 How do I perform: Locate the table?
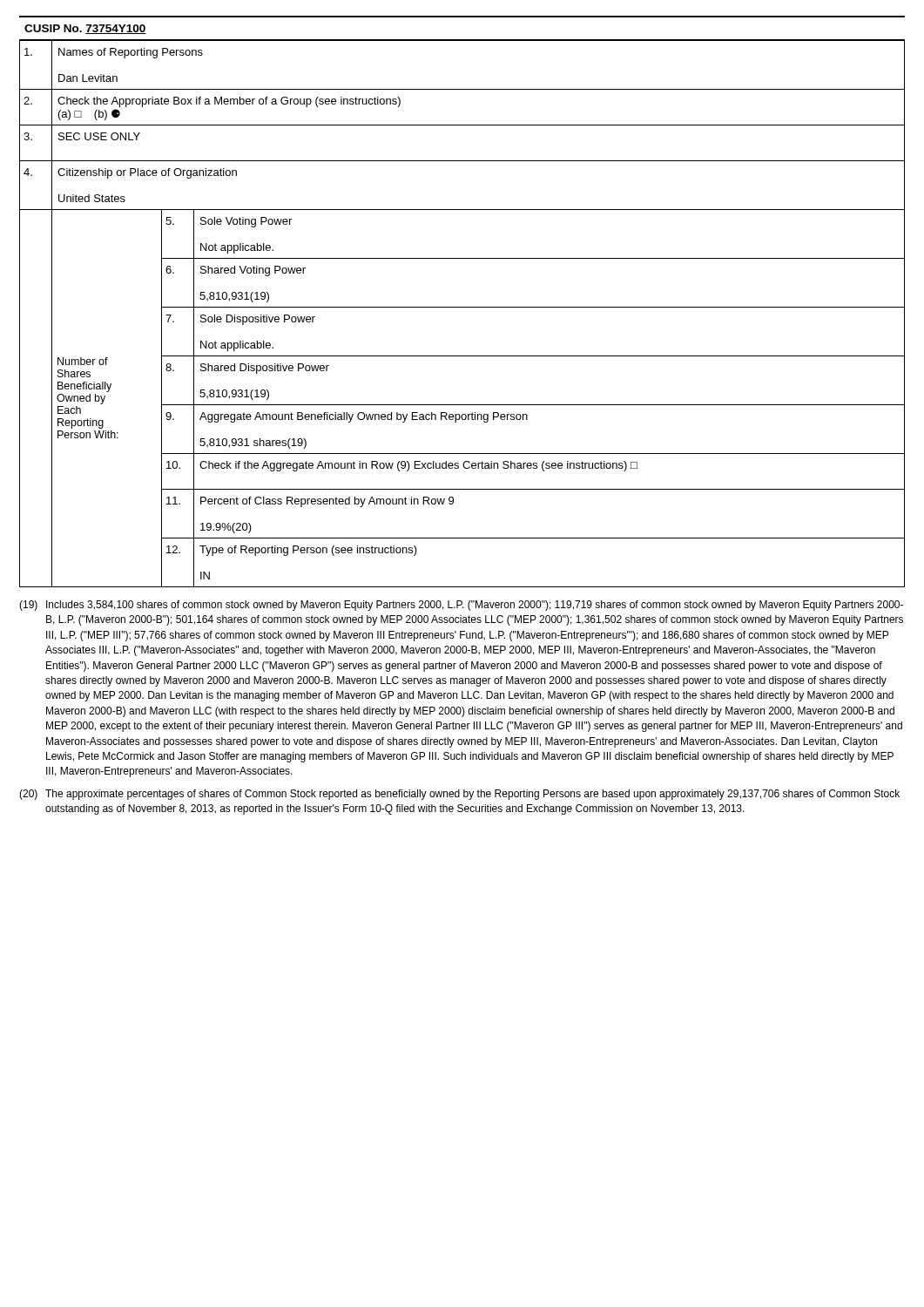[462, 314]
